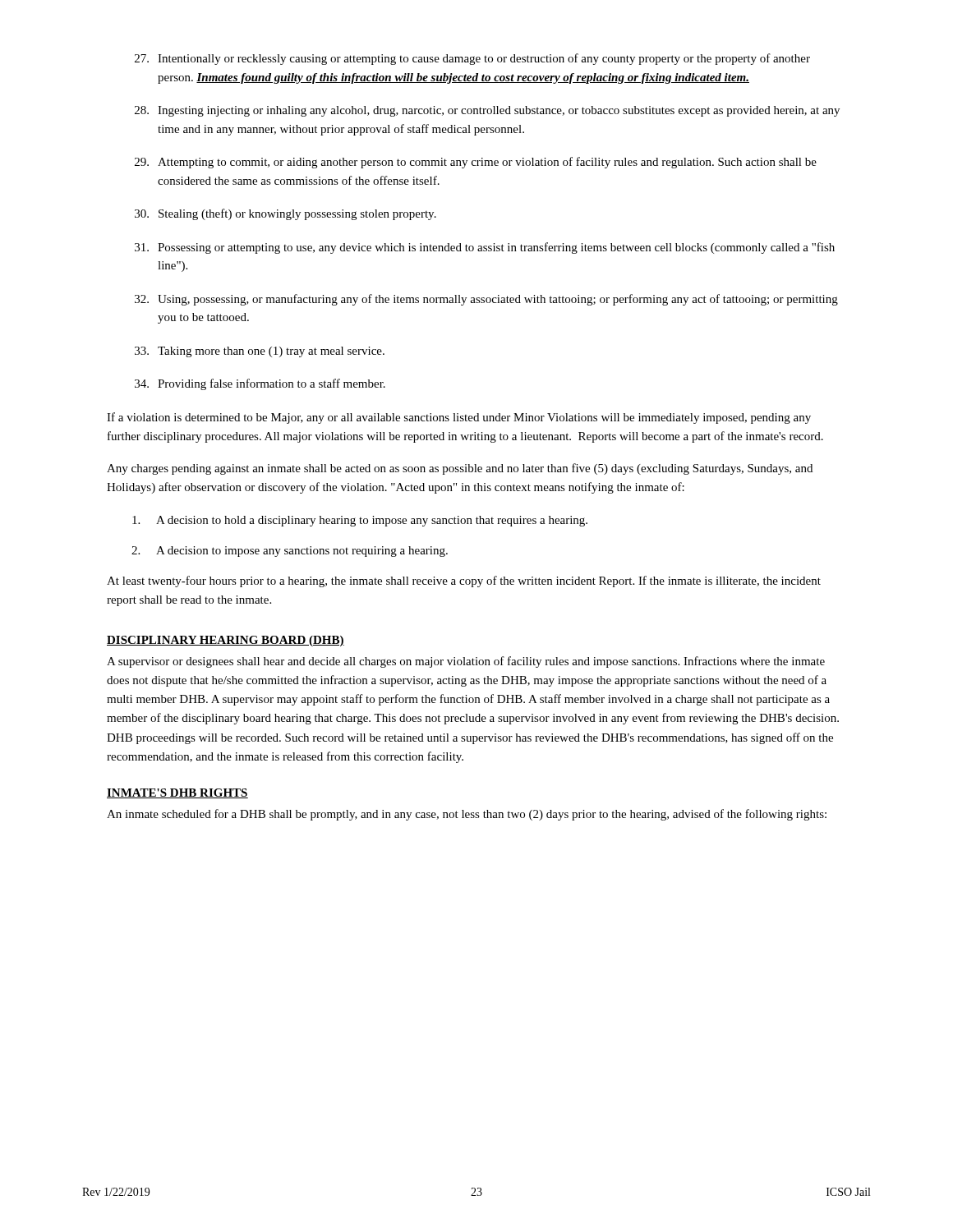Viewport: 953px width, 1232px height.
Task: Click on the text starting "DISCIPLINARY HEARING BOARD (DHB)"
Action: [225, 639]
